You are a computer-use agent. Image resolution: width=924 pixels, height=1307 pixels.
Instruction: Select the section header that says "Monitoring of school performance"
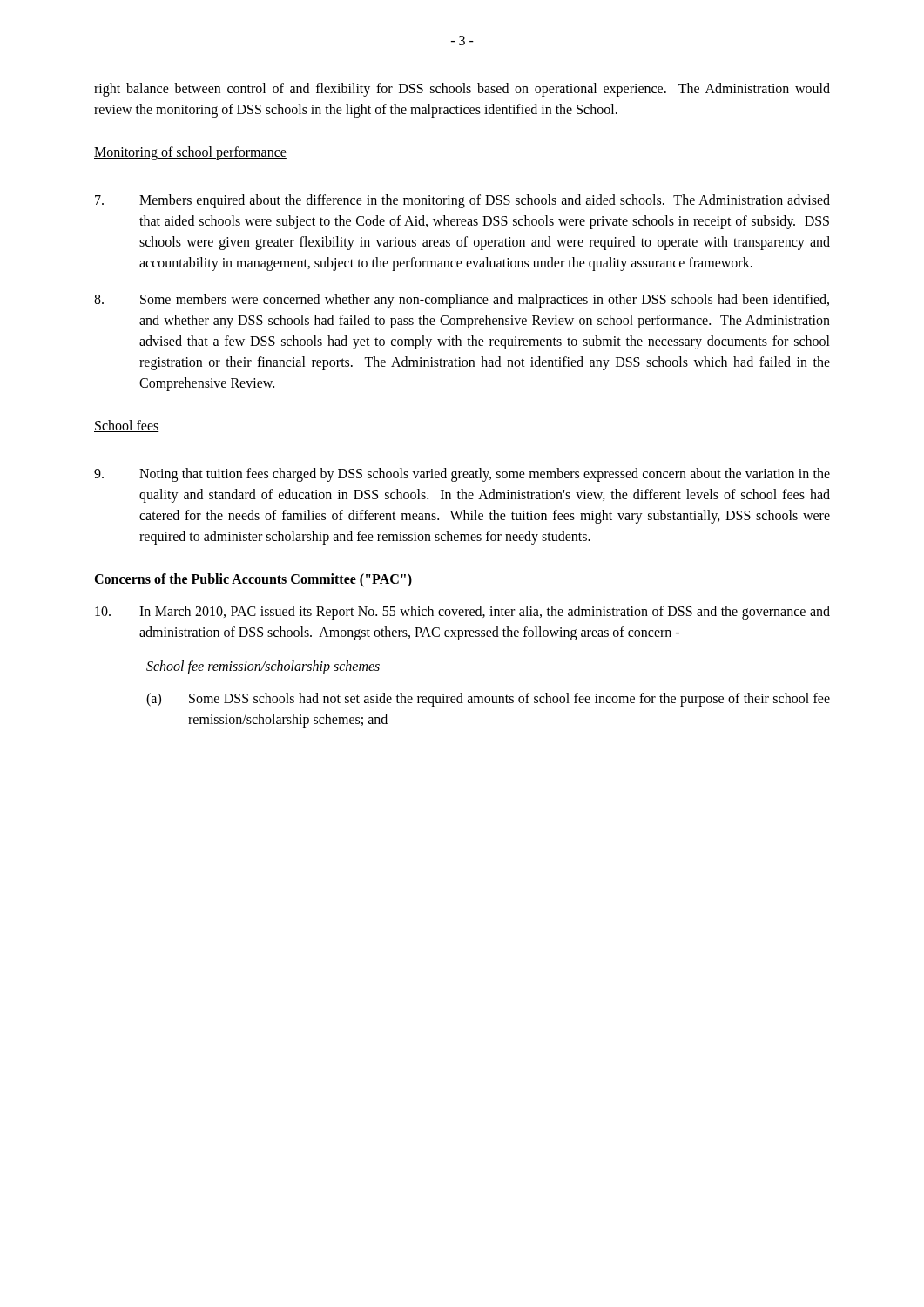190,152
